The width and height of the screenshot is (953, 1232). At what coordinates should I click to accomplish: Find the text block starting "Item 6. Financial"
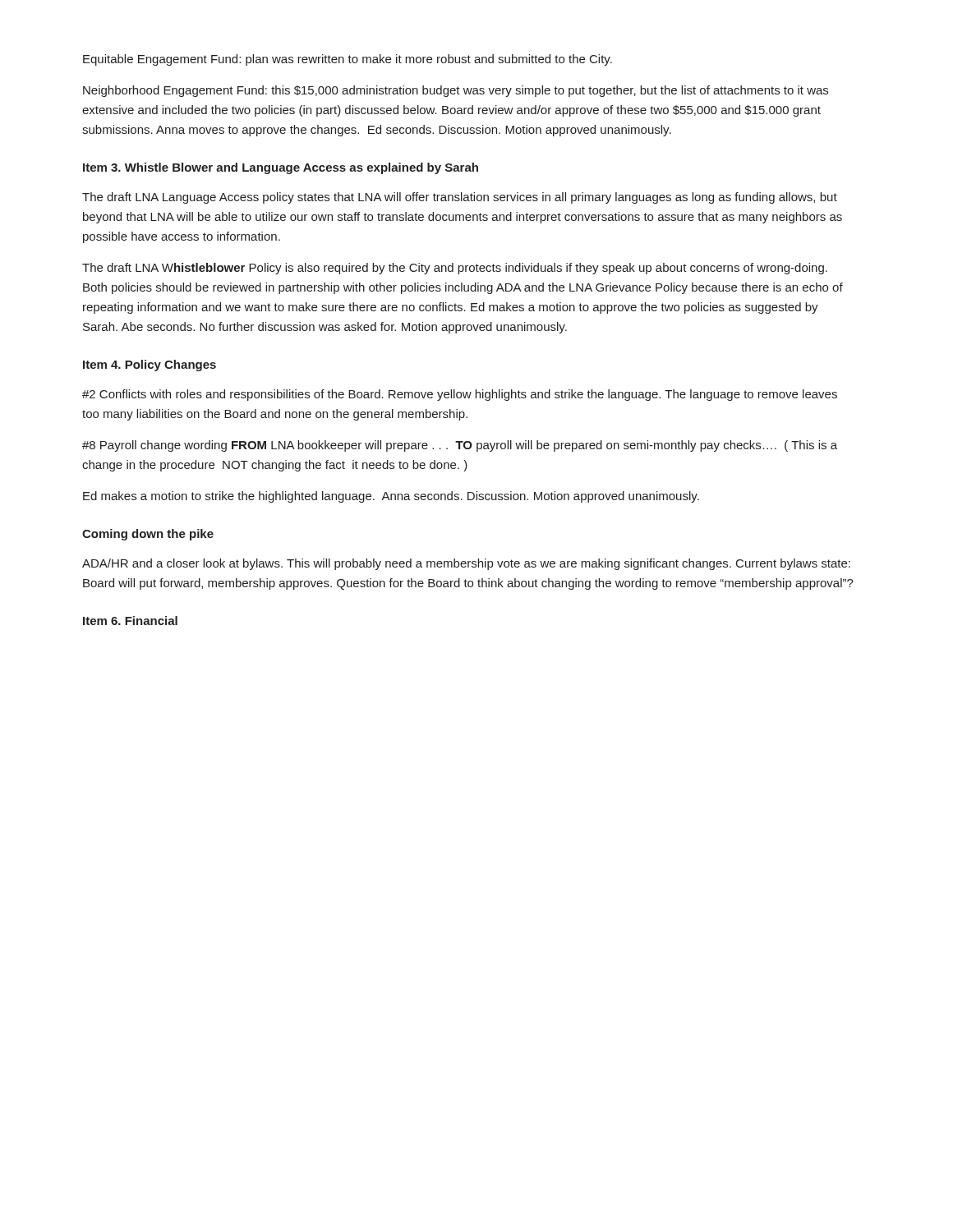(x=130, y=620)
